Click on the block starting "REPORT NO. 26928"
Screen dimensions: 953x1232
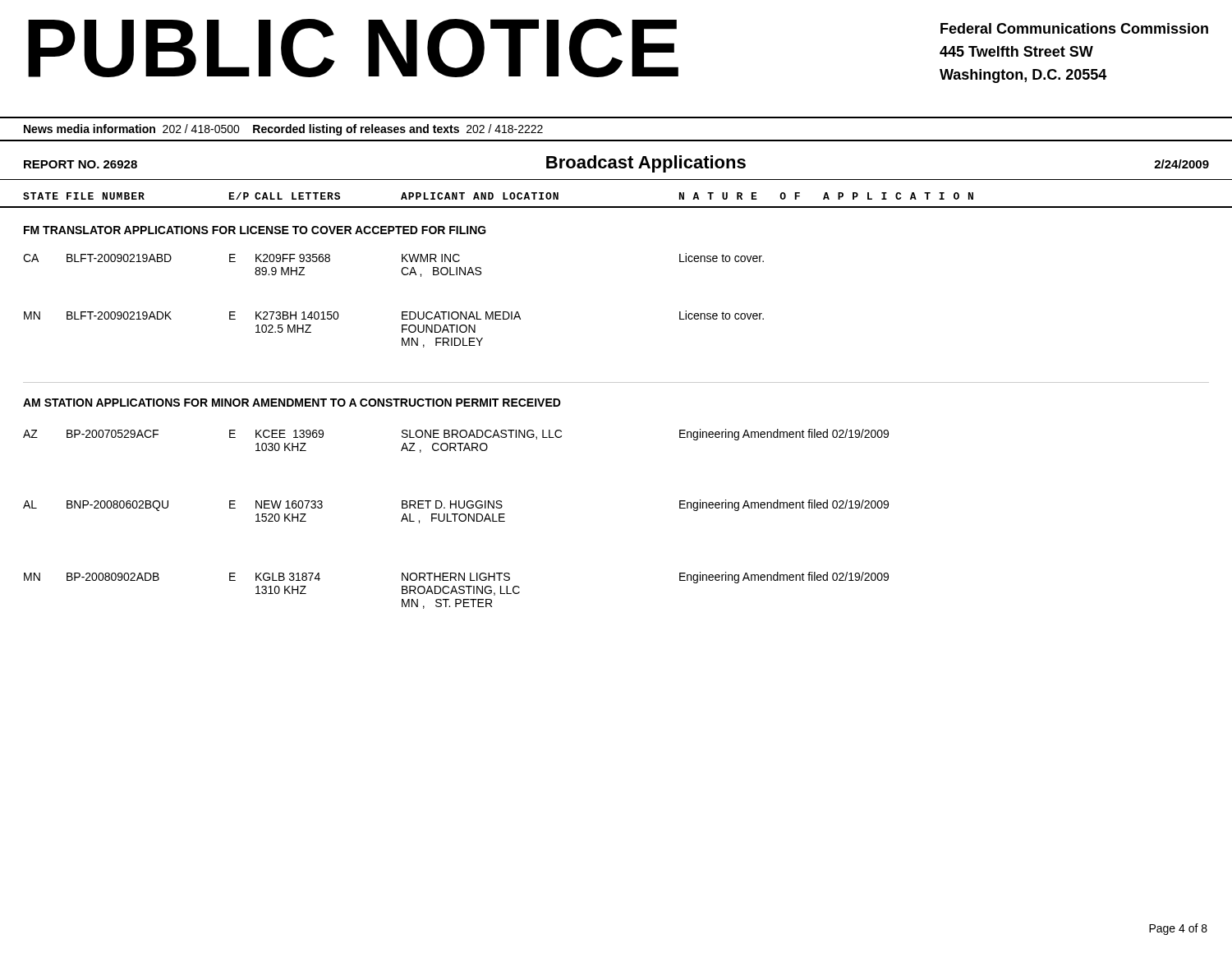[80, 164]
